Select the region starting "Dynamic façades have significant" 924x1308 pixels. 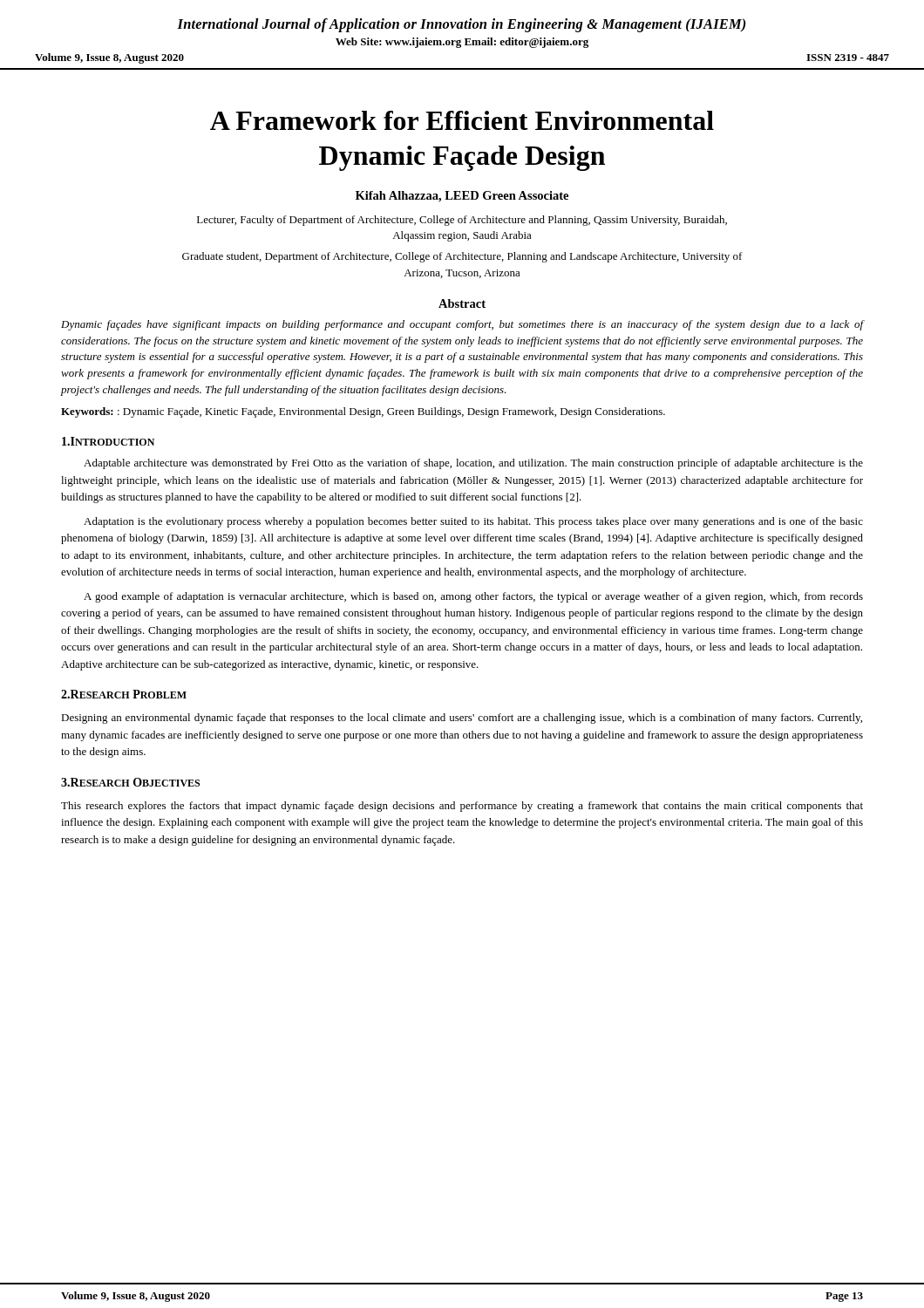tap(462, 357)
